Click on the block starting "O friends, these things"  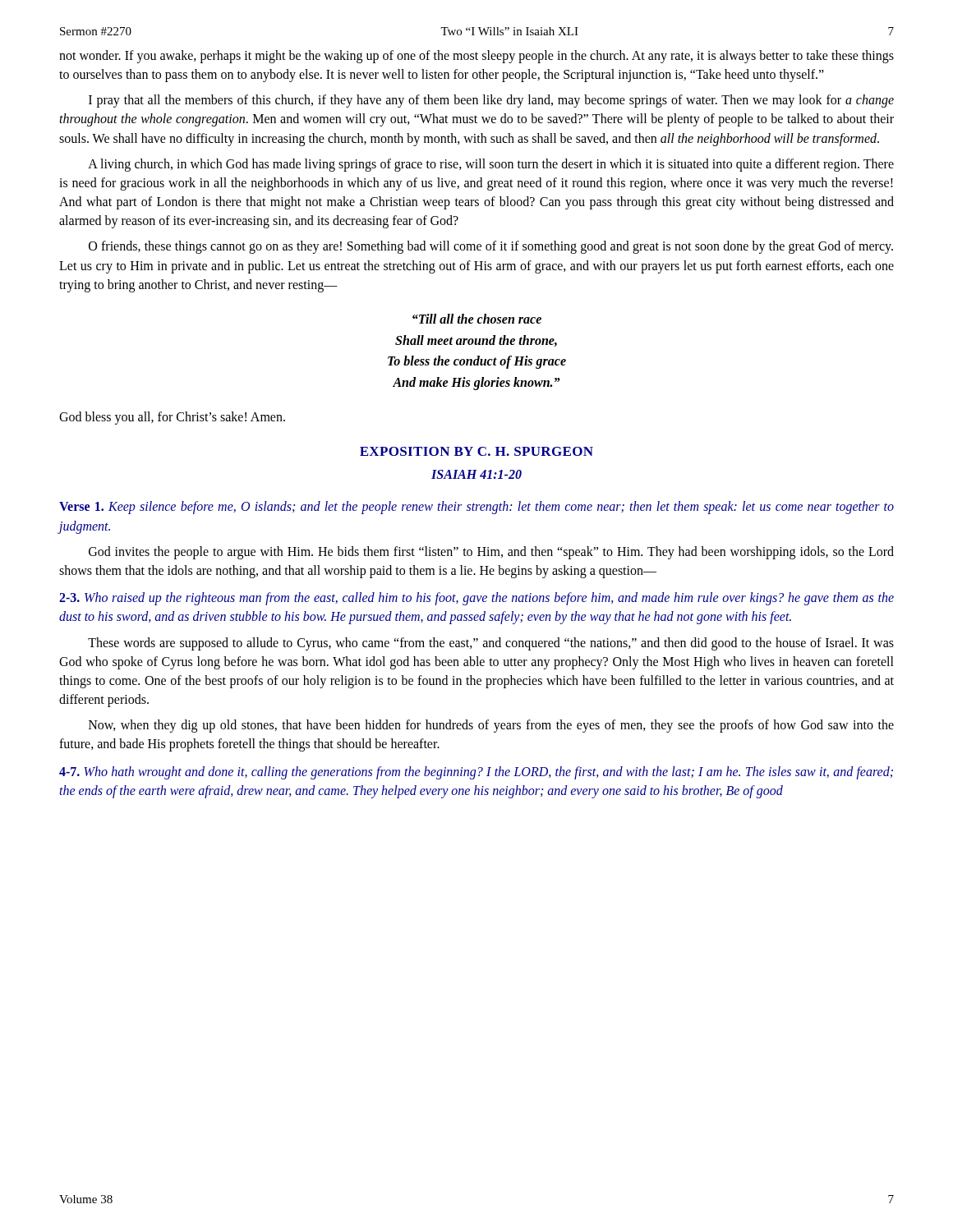pos(476,265)
